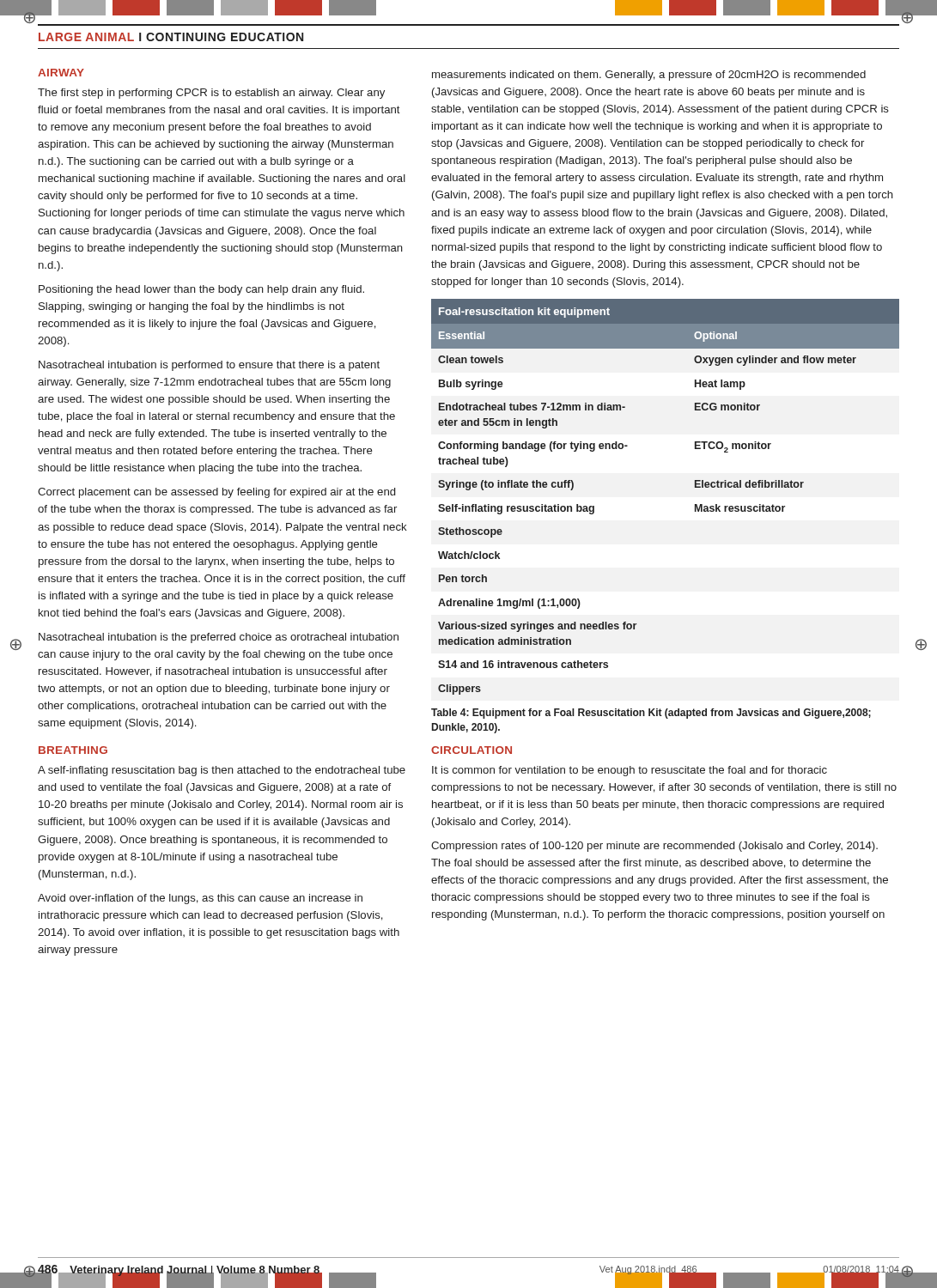The image size is (937, 1288).
Task: Locate the element starting "It is common"
Action: point(665,843)
